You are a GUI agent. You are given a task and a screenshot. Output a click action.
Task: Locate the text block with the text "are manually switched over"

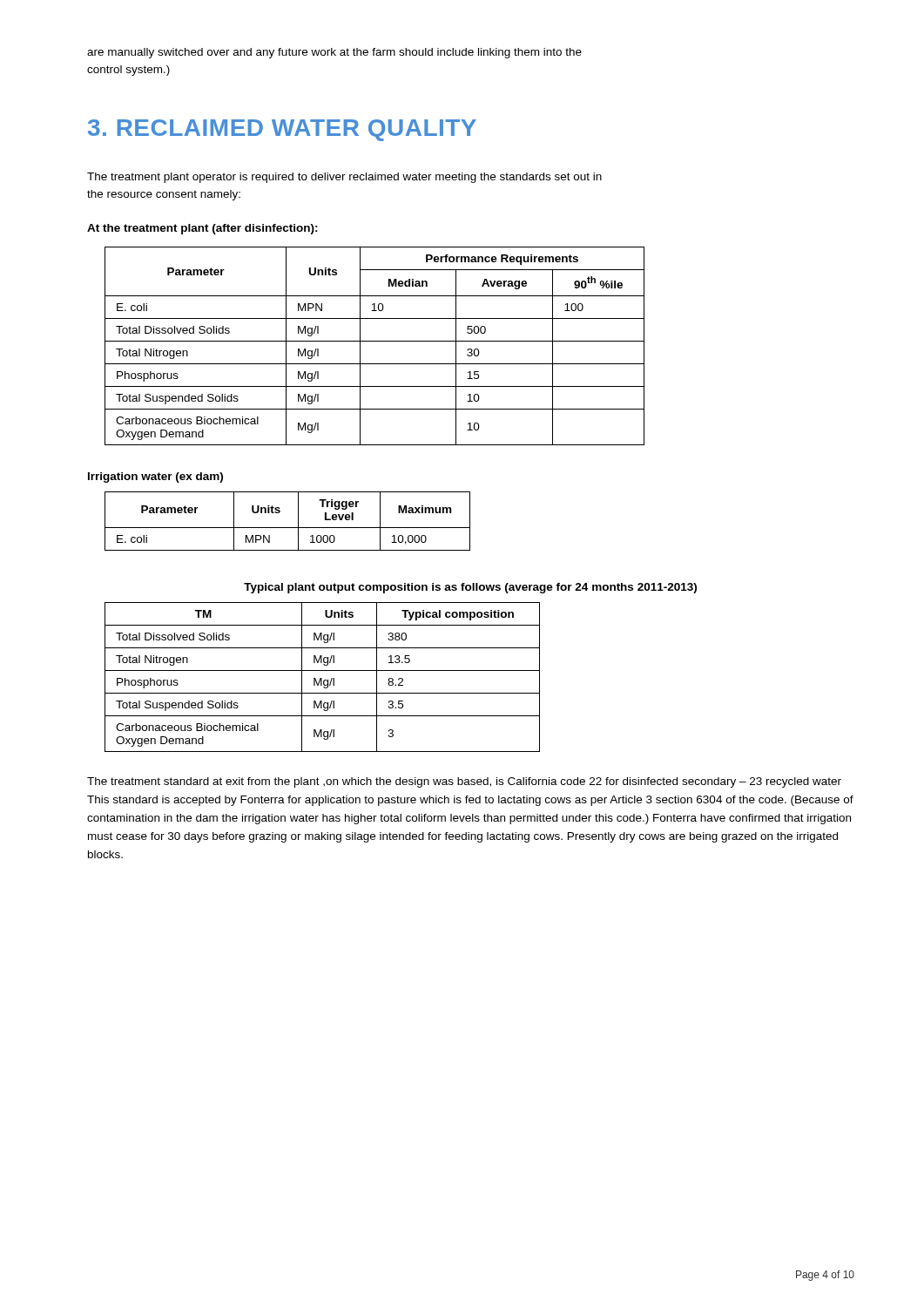coord(334,61)
